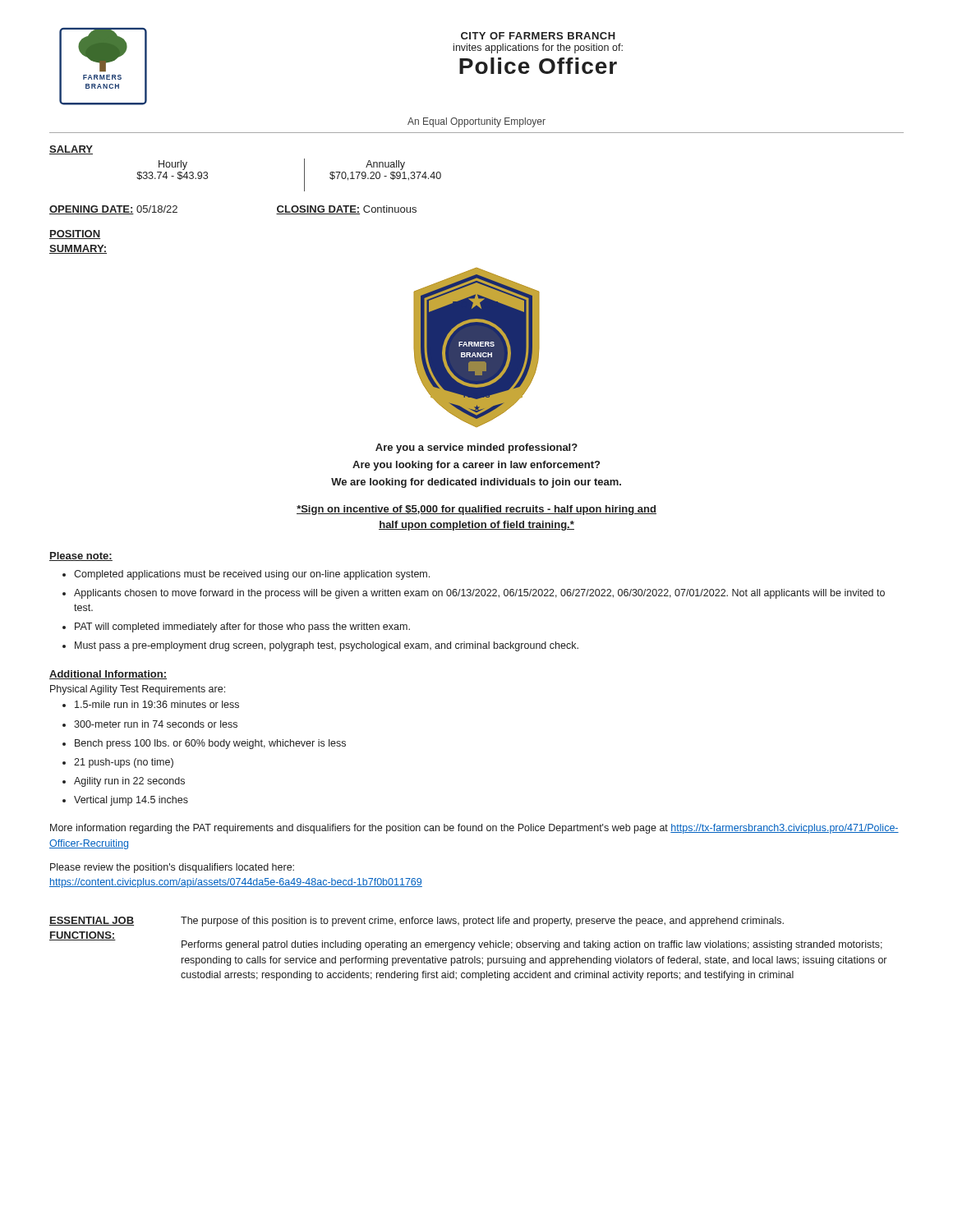953x1232 pixels.
Task: Click on the text that reads "OPENING DATE: 05/18/22"
Action: click(x=114, y=209)
